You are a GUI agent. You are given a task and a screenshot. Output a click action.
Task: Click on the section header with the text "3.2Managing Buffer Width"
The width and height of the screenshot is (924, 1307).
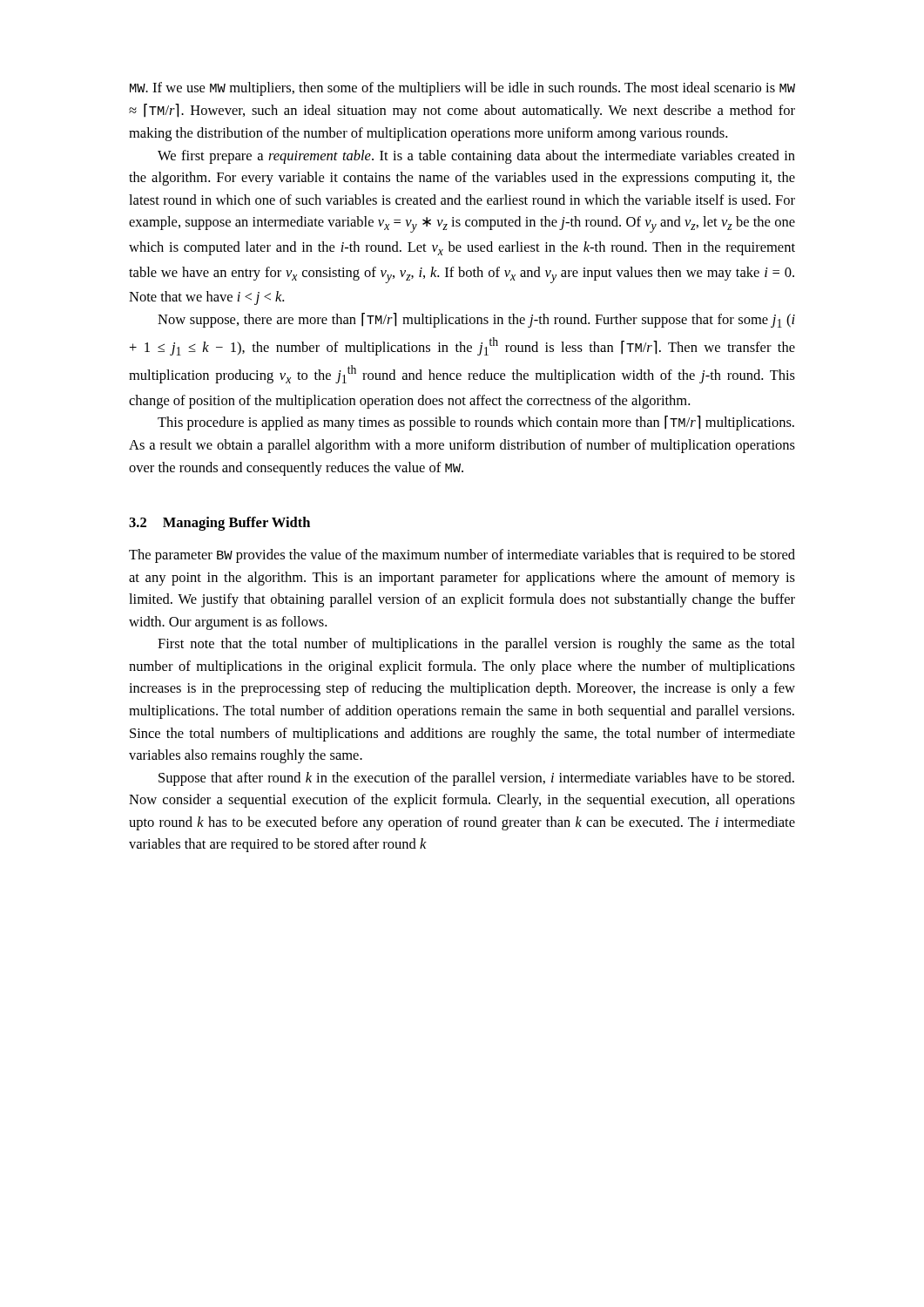tap(220, 522)
